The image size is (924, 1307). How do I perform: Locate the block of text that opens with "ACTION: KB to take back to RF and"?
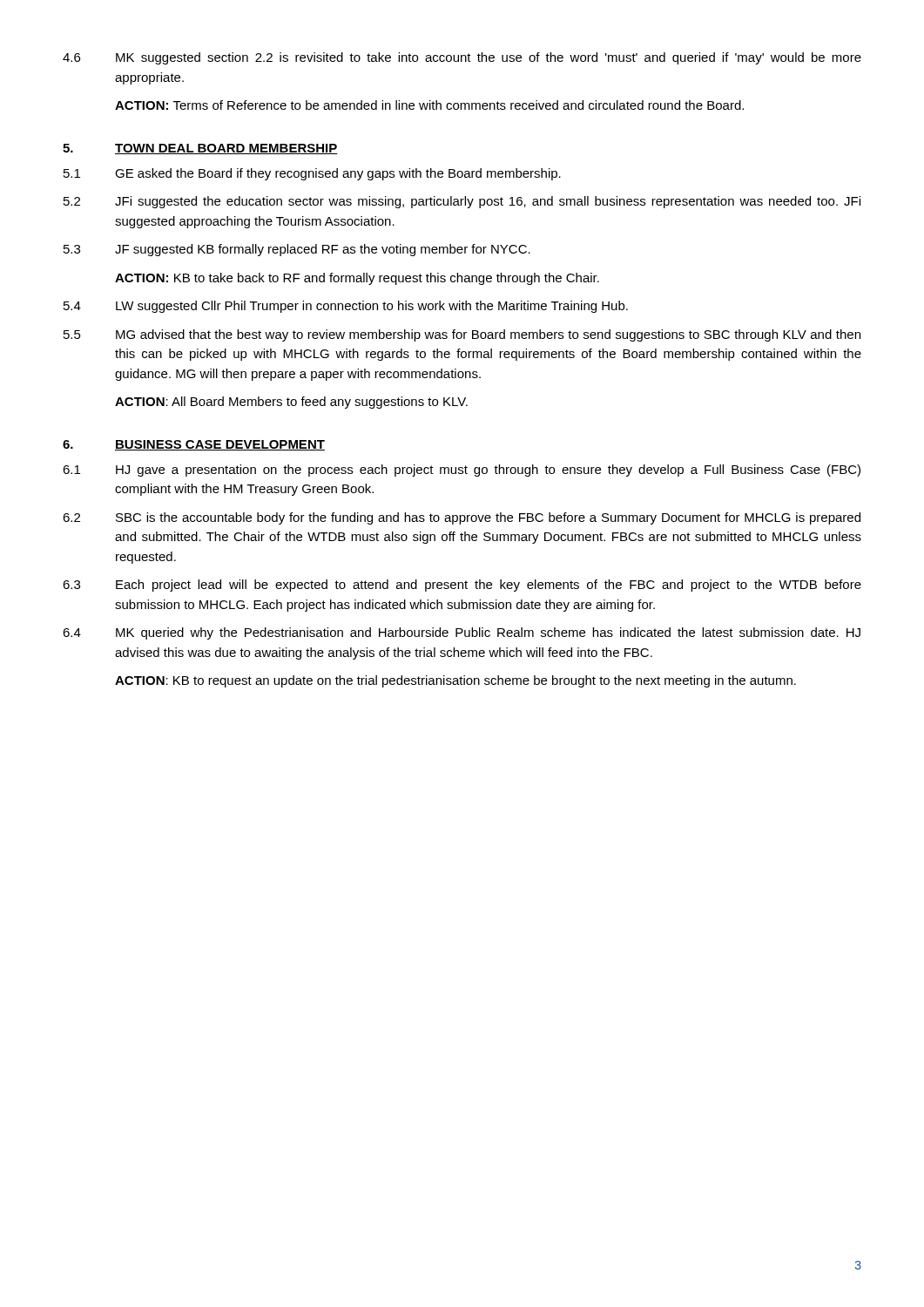pyautogui.click(x=357, y=277)
